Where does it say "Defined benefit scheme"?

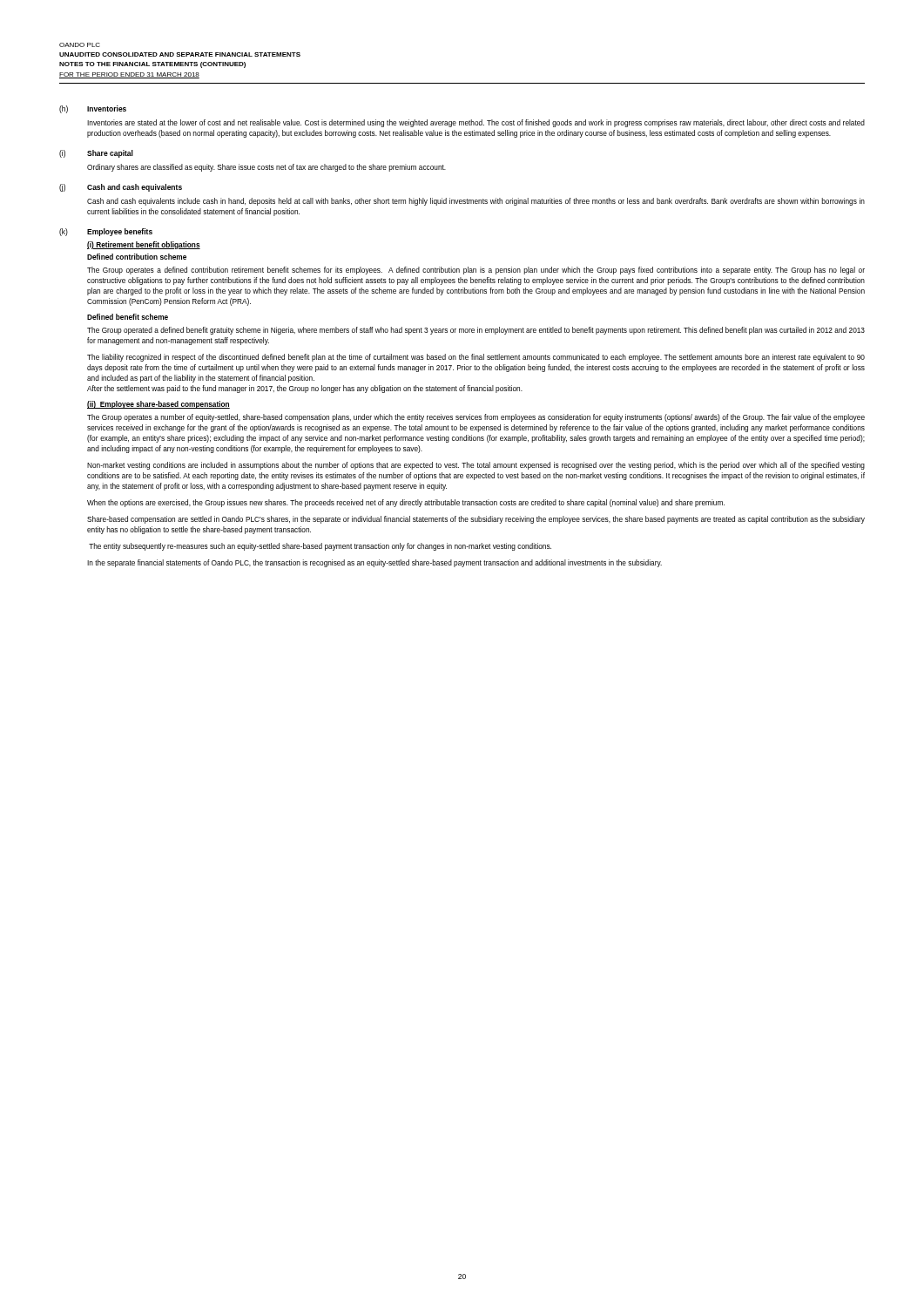point(128,317)
